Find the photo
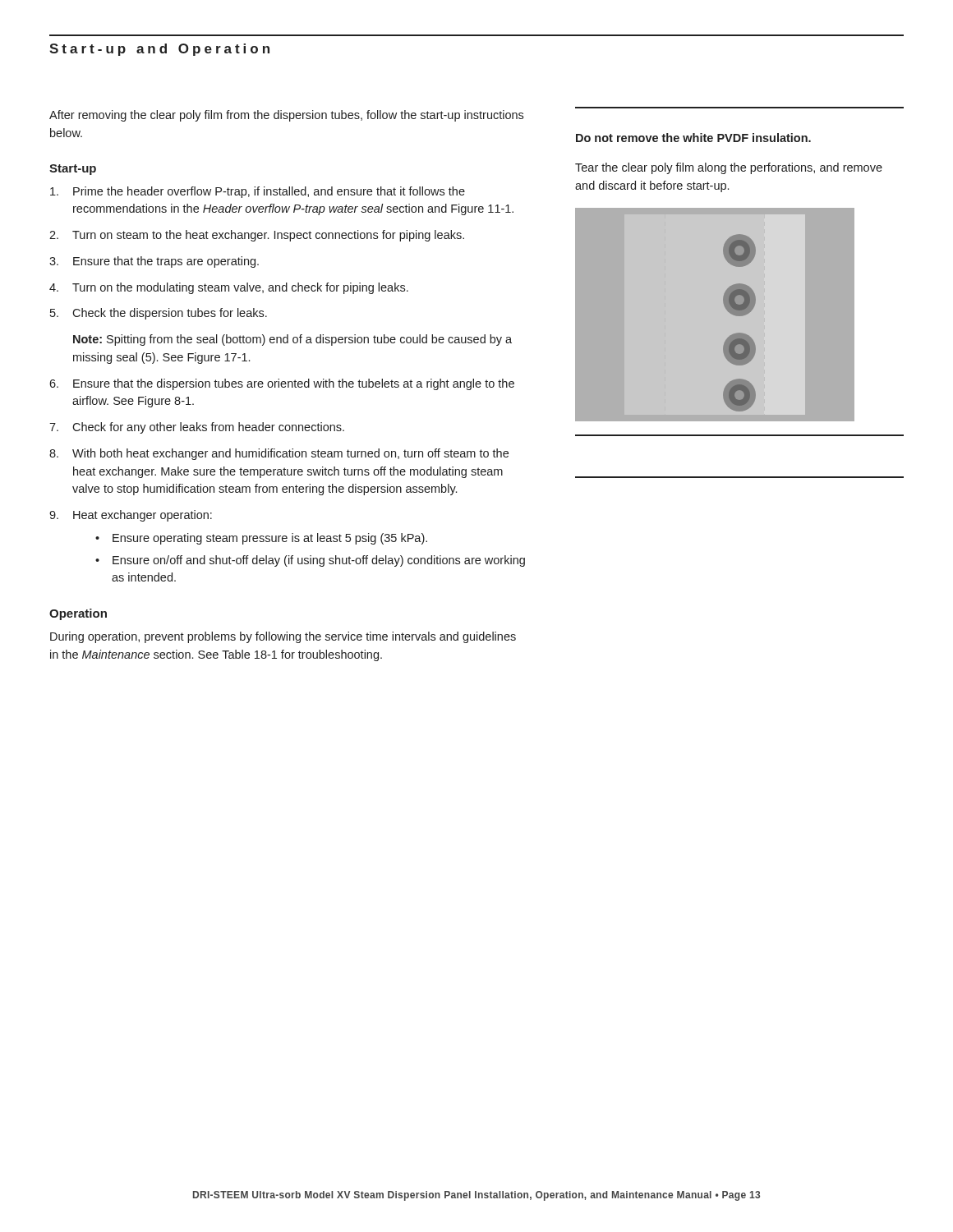 (x=739, y=315)
